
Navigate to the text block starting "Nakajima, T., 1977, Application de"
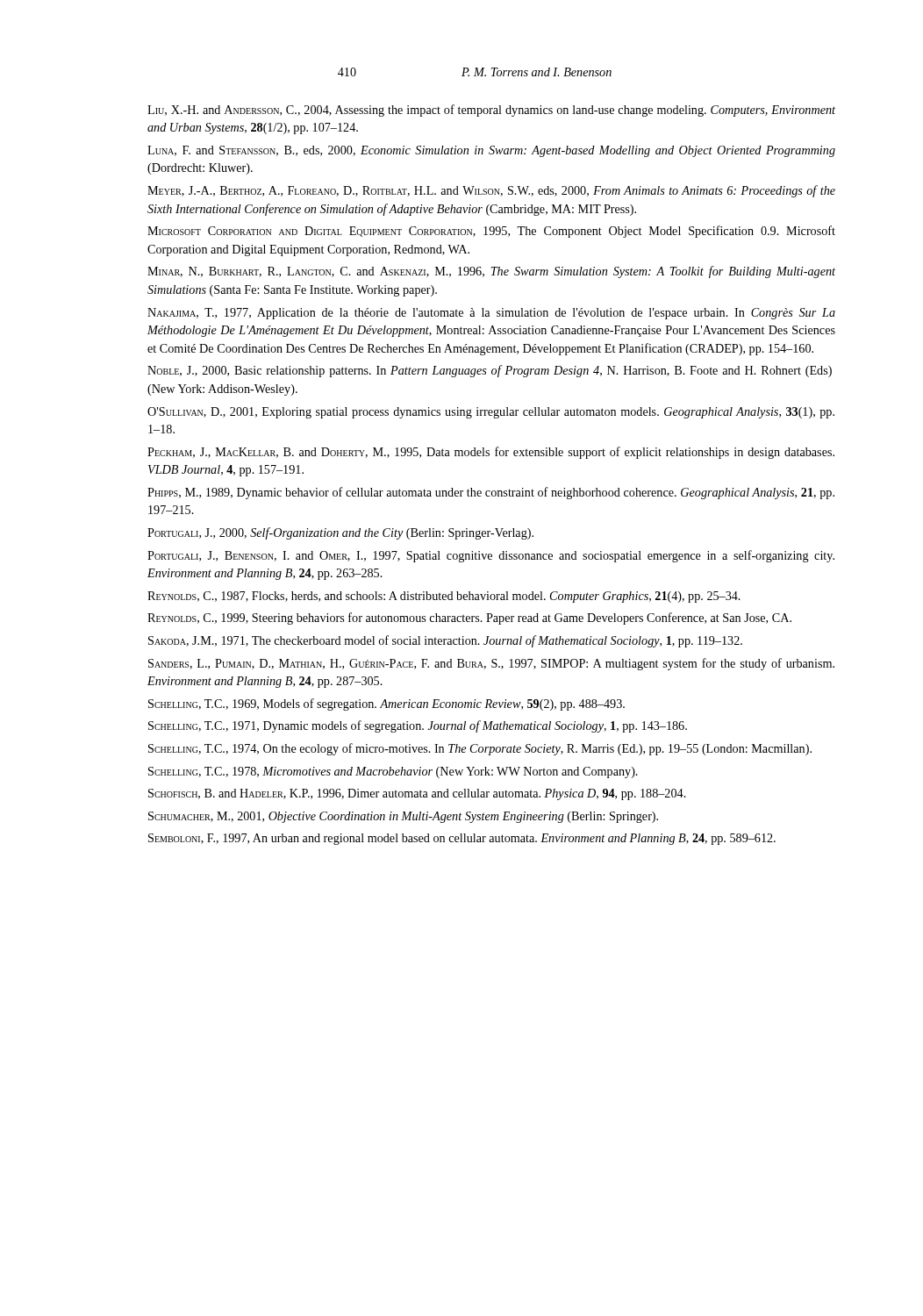click(475, 330)
